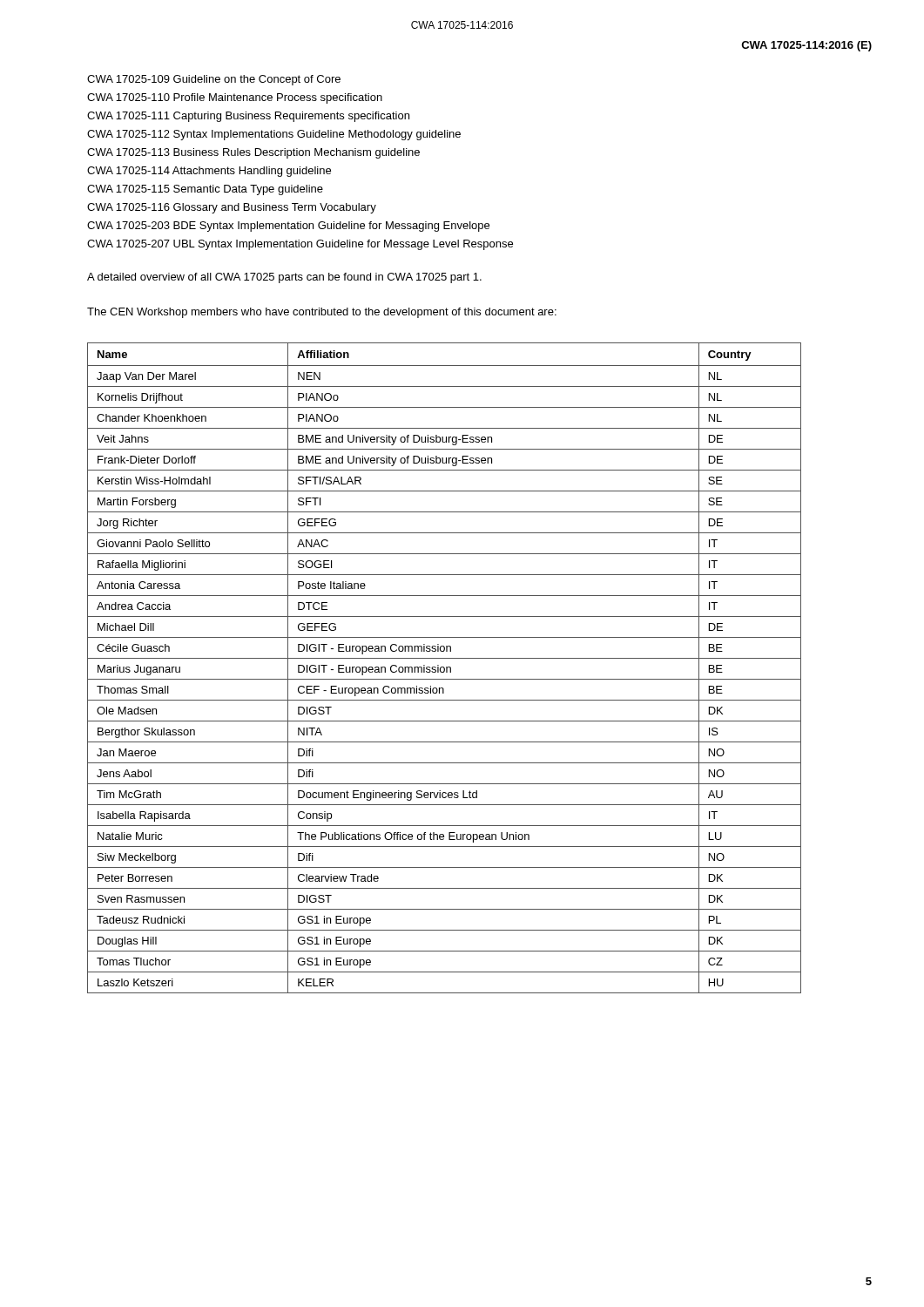
Task: Point to the text block starting "CWA 17025-109 Guideline on the Concept of Core"
Action: coord(214,79)
